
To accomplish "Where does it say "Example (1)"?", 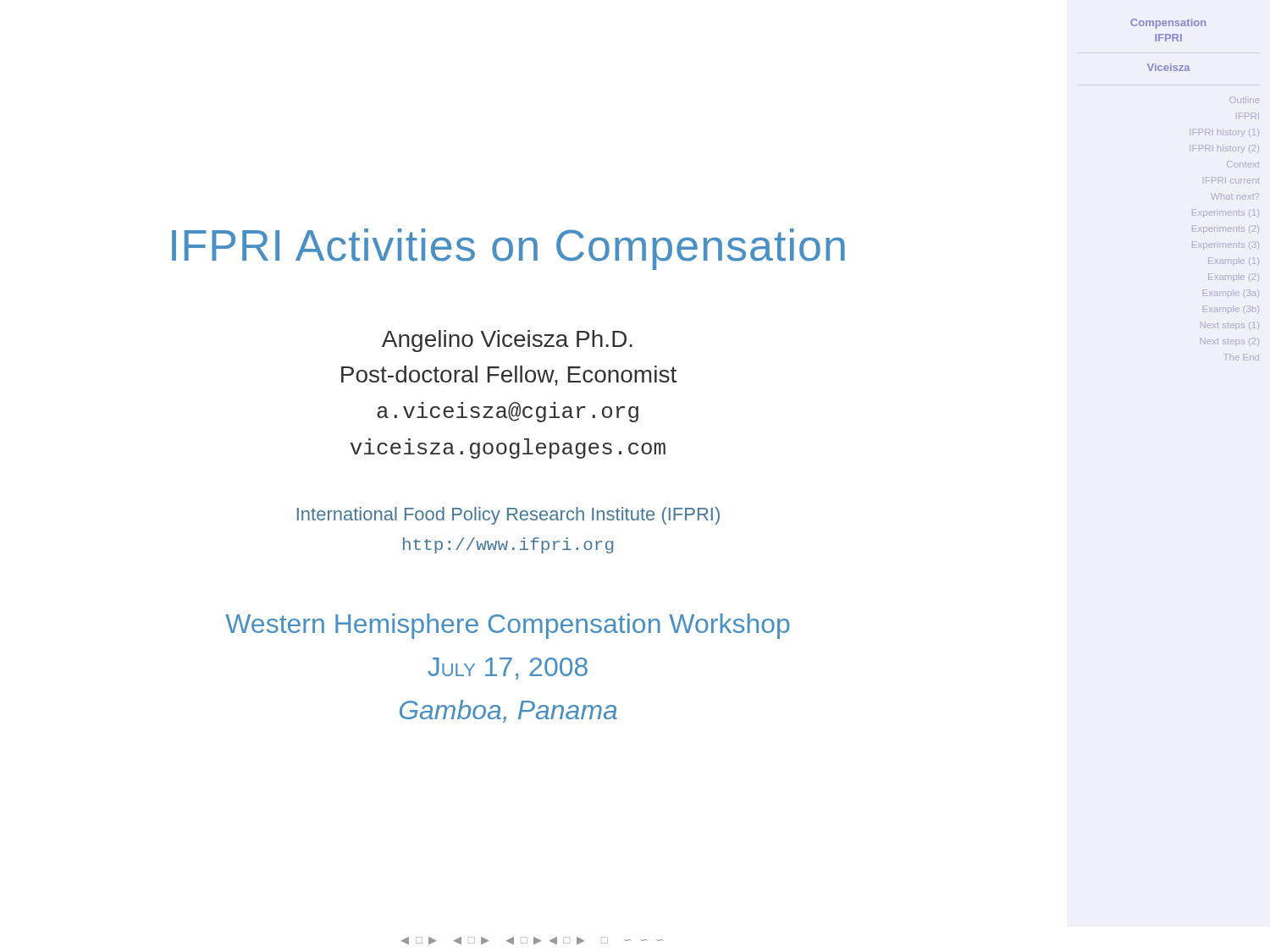I will [1234, 261].
